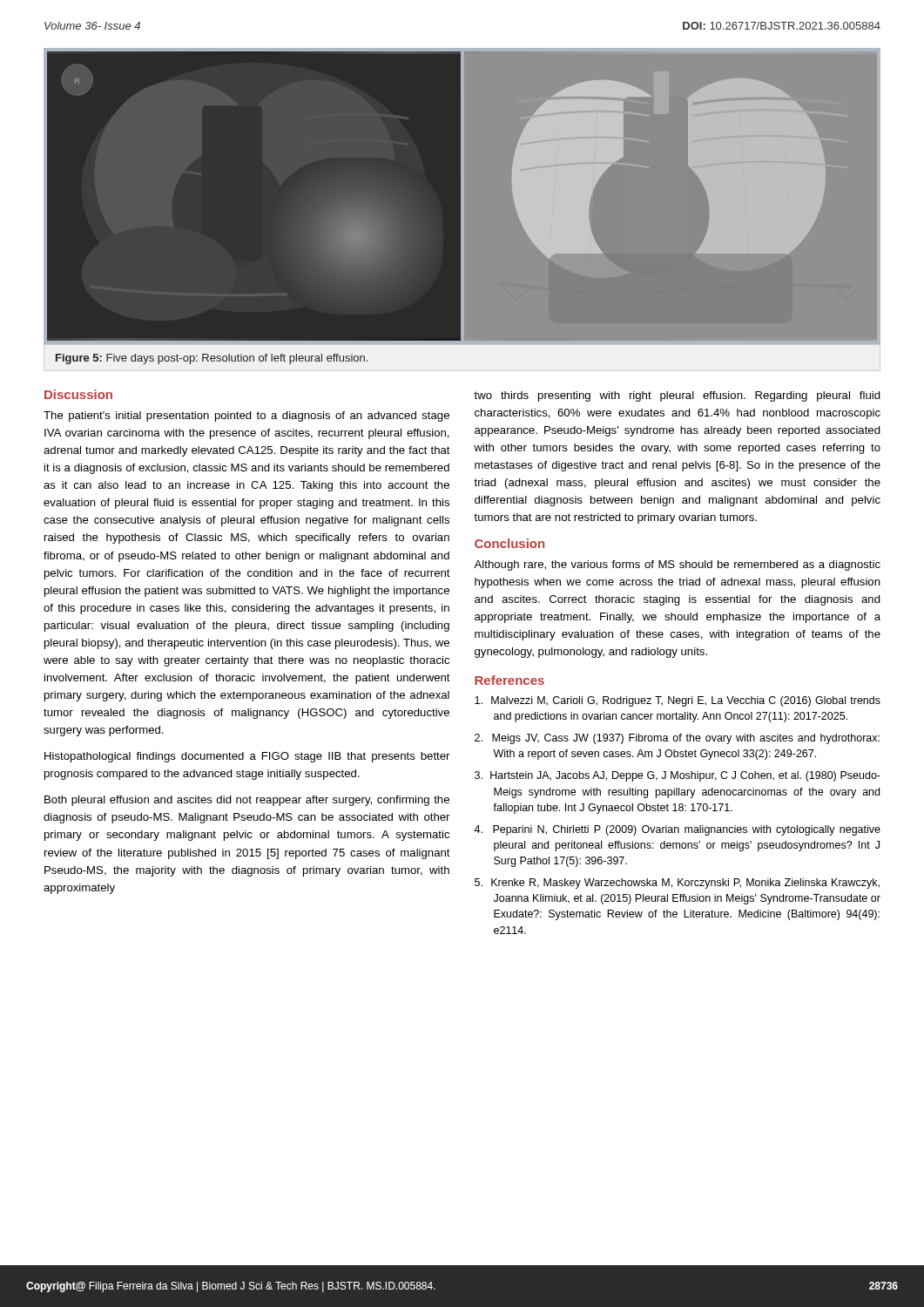Click on the list item containing "Malvezzi M, Carioli G,"
Viewport: 924px width, 1307px height.
(677, 708)
